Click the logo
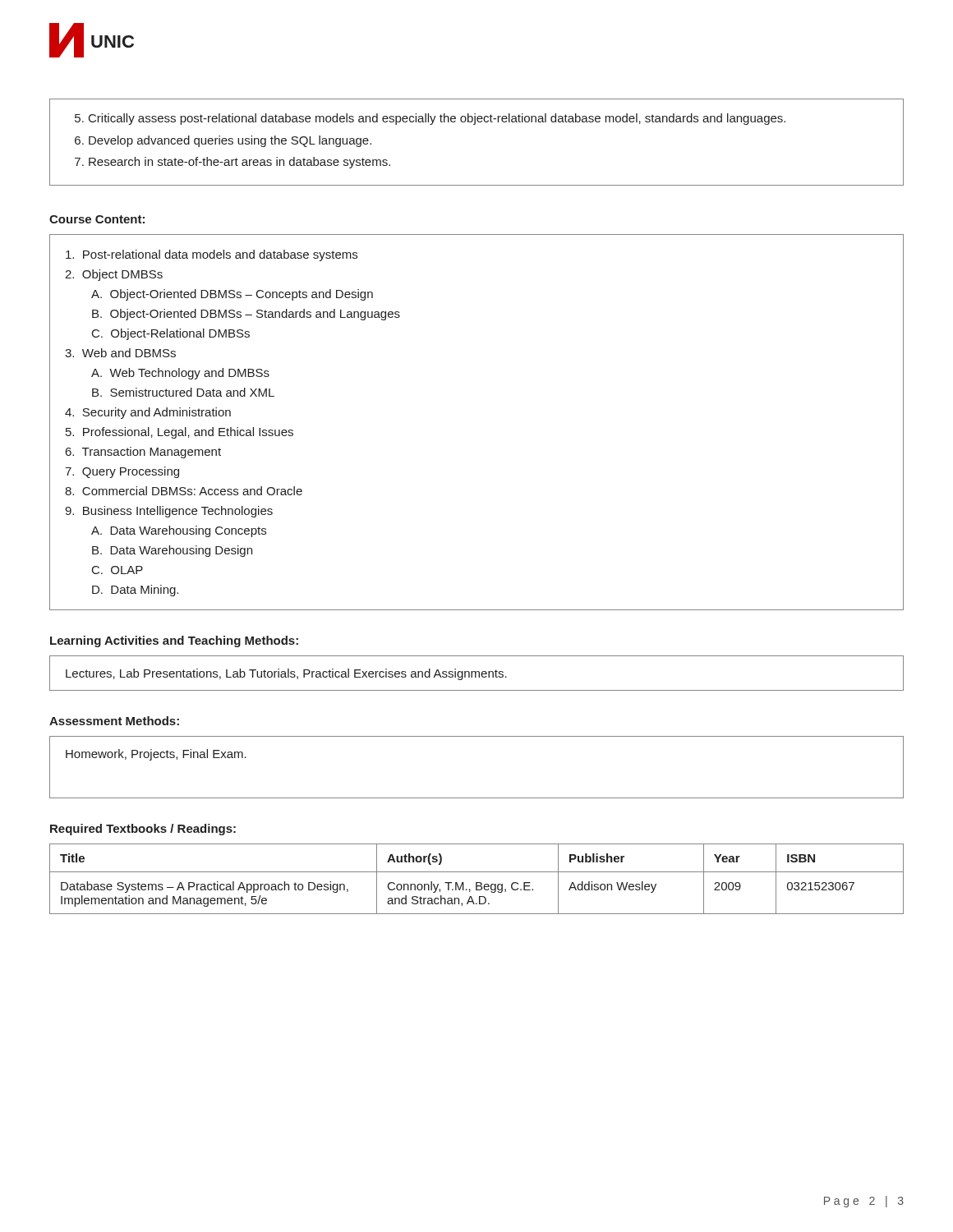Image resolution: width=953 pixels, height=1232 pixels. coord(131,46)
